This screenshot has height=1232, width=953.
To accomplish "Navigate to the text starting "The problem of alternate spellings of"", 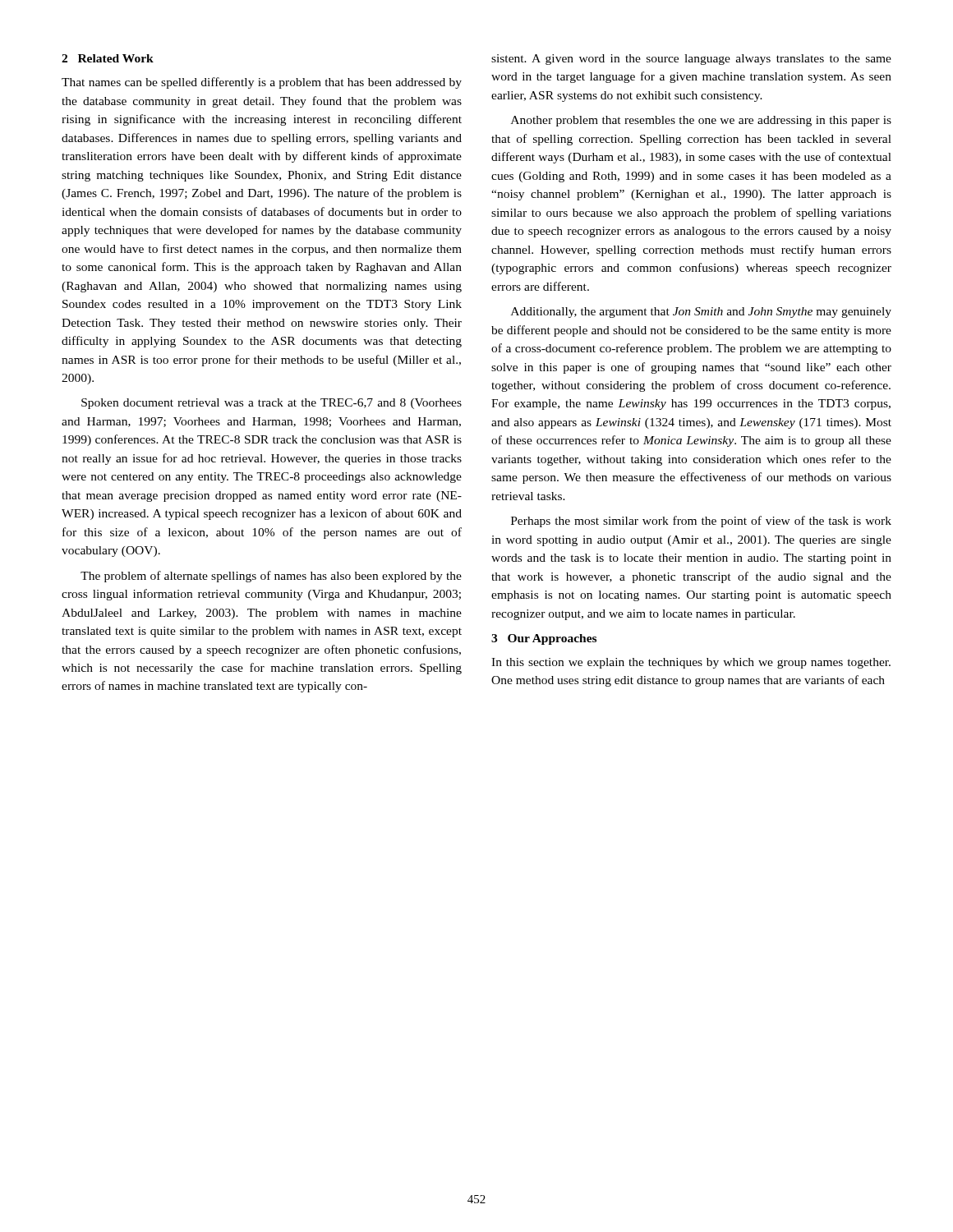I will click(x=262, y=631).
